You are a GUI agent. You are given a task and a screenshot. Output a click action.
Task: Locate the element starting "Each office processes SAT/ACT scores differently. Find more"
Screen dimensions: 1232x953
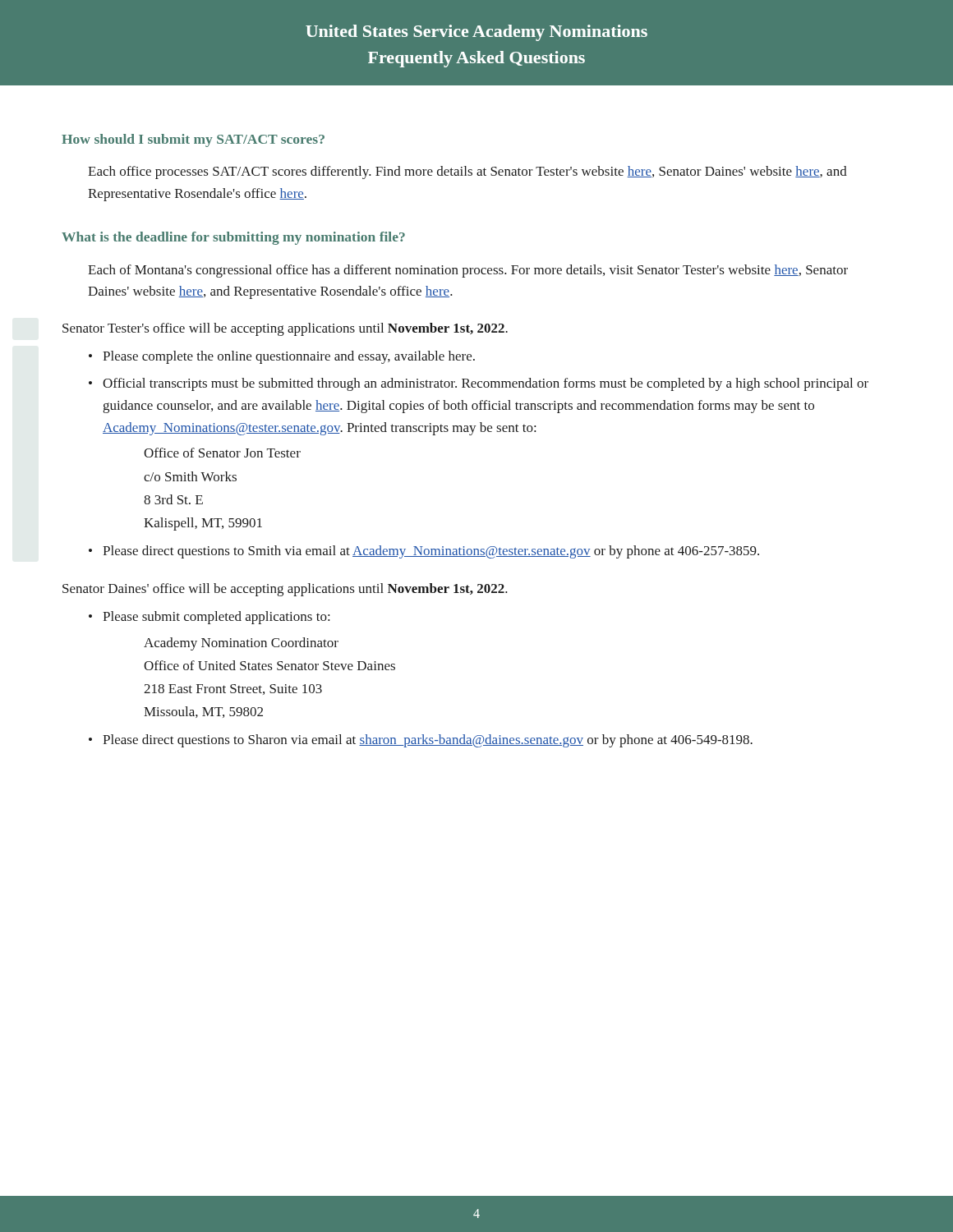point(467,182)
